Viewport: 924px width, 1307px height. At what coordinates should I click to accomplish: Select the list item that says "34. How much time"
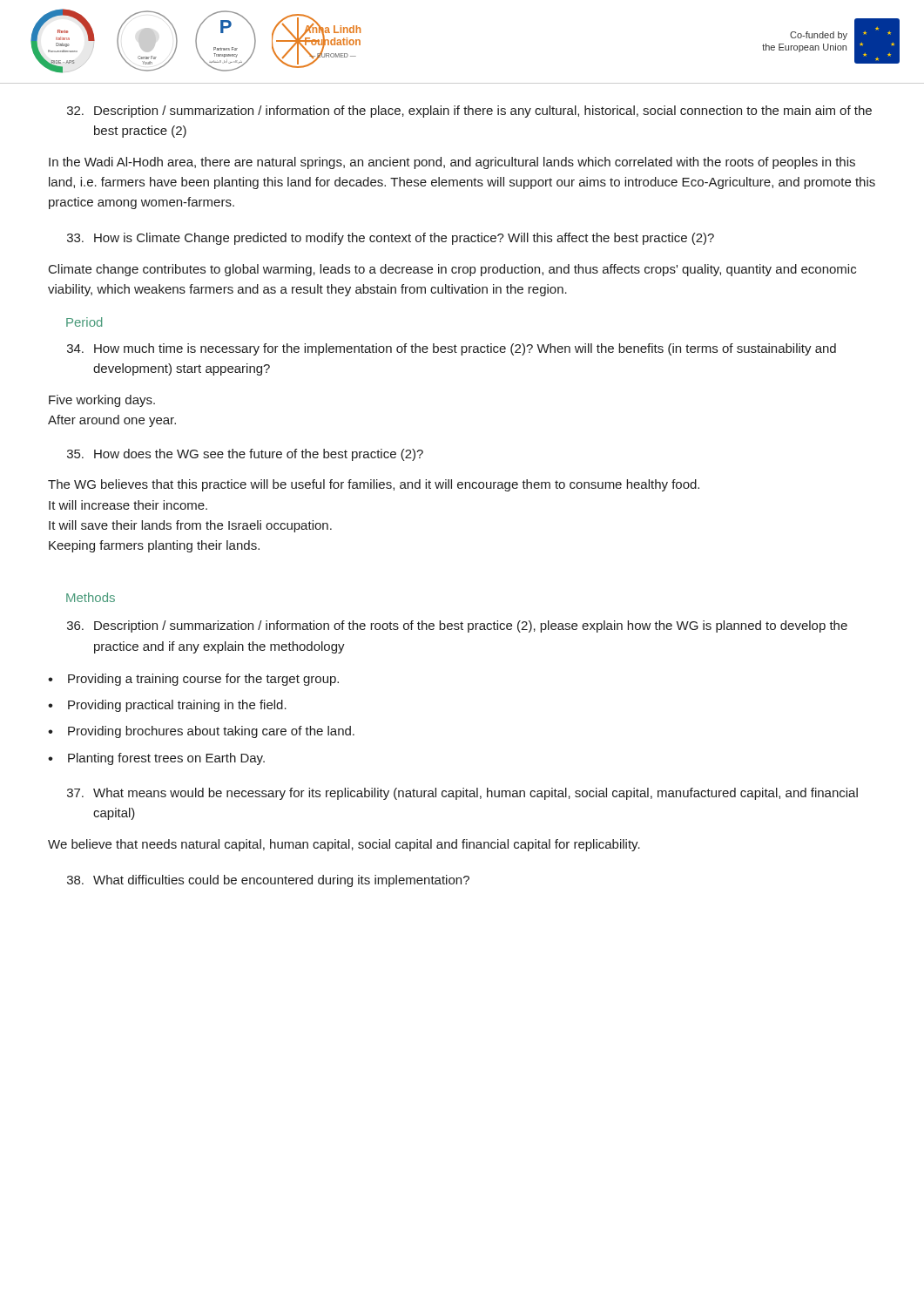click(462, 358)
